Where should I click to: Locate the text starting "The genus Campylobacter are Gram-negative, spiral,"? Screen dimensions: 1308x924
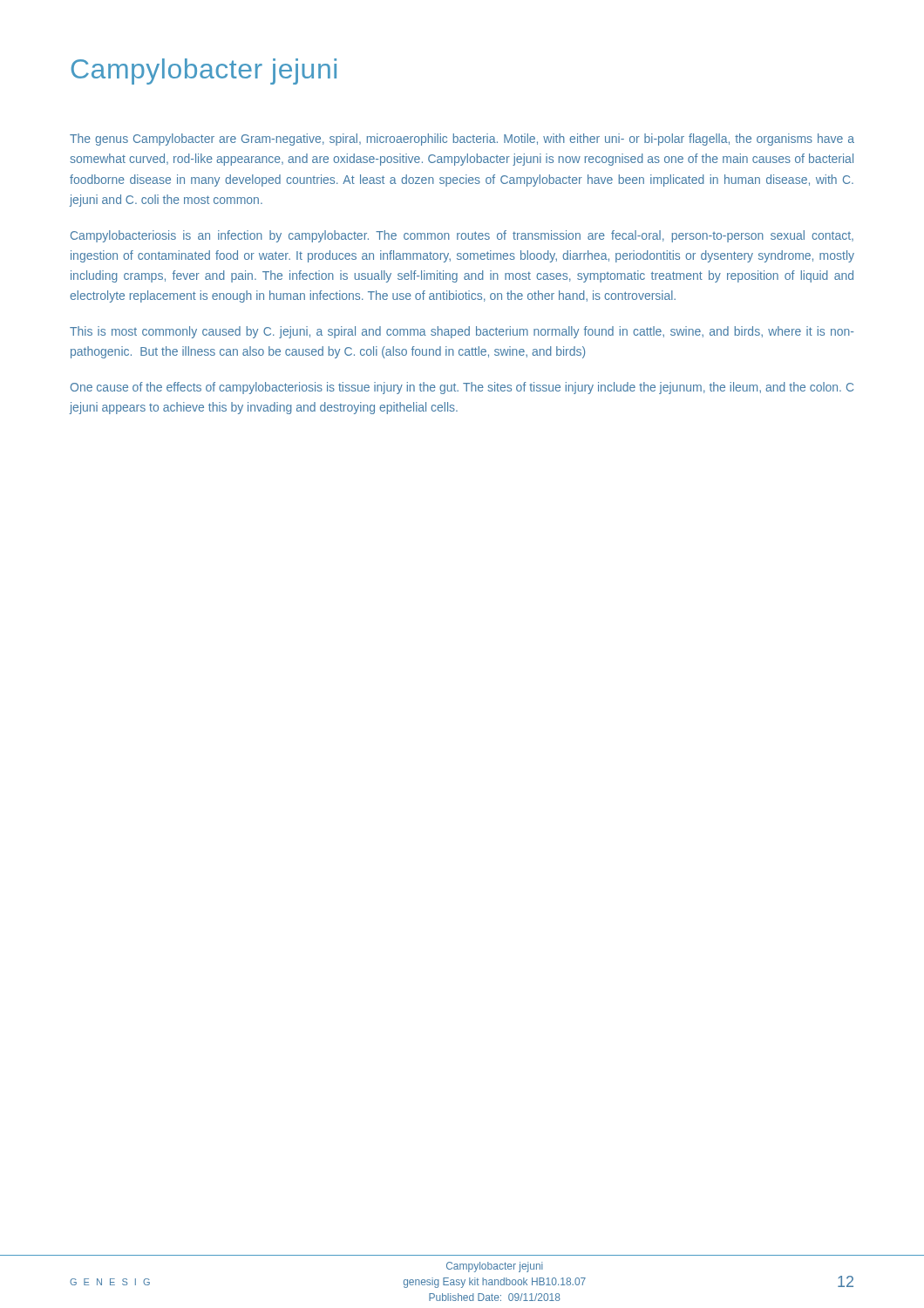[x=462, y=169]
